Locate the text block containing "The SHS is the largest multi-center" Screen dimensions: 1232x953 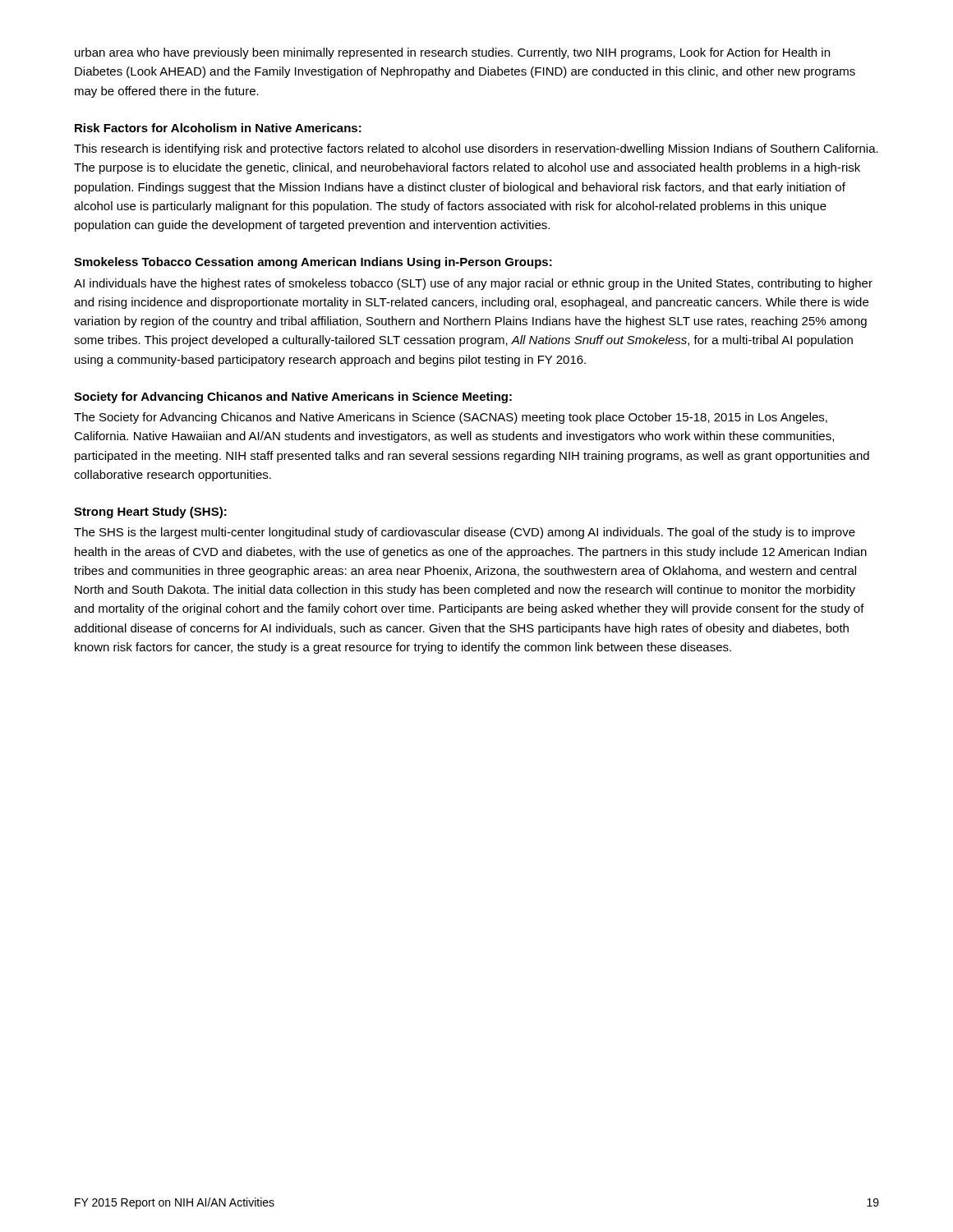point(470,589)
